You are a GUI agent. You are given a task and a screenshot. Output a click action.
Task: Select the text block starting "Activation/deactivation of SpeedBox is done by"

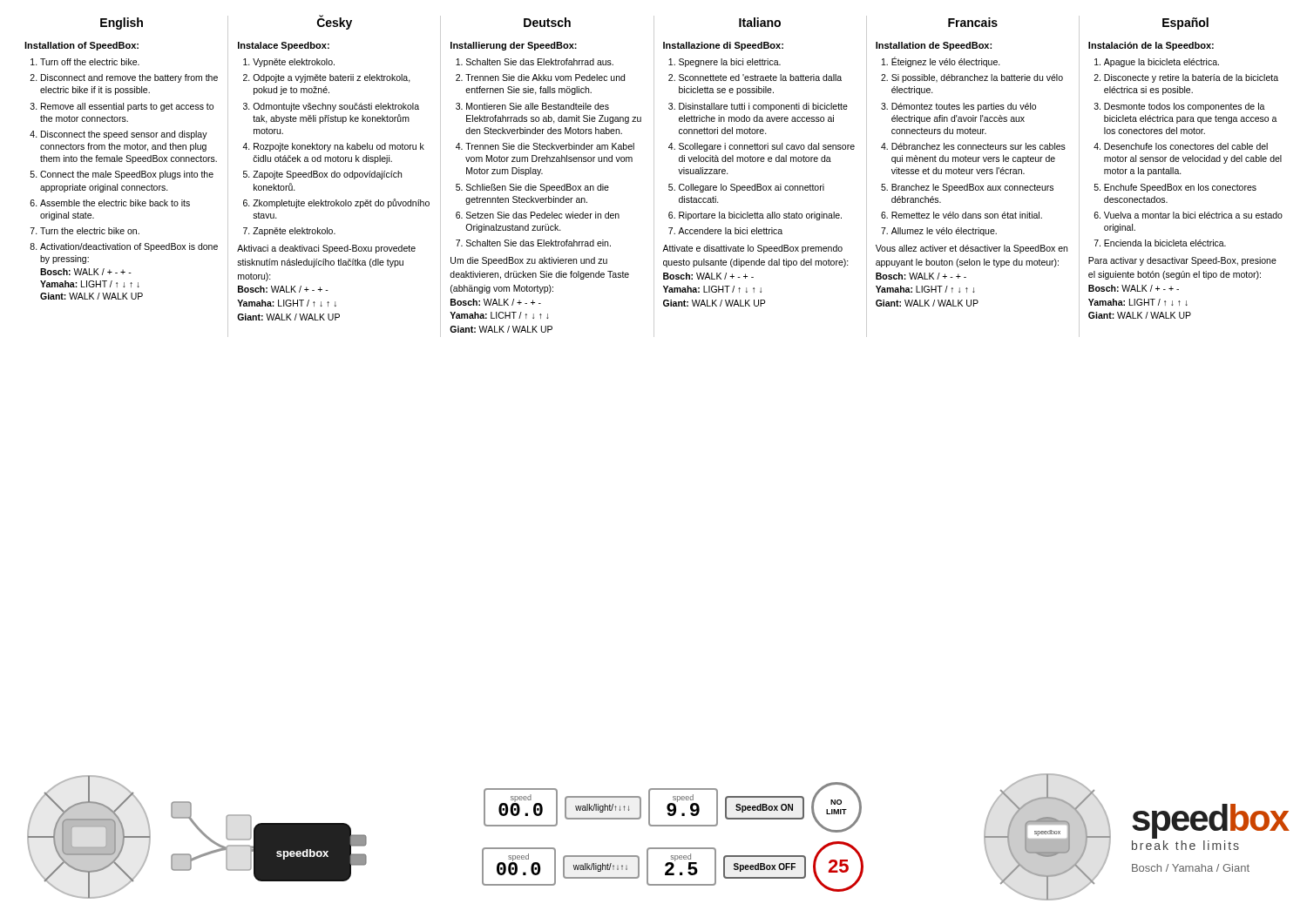click(129, 271)
